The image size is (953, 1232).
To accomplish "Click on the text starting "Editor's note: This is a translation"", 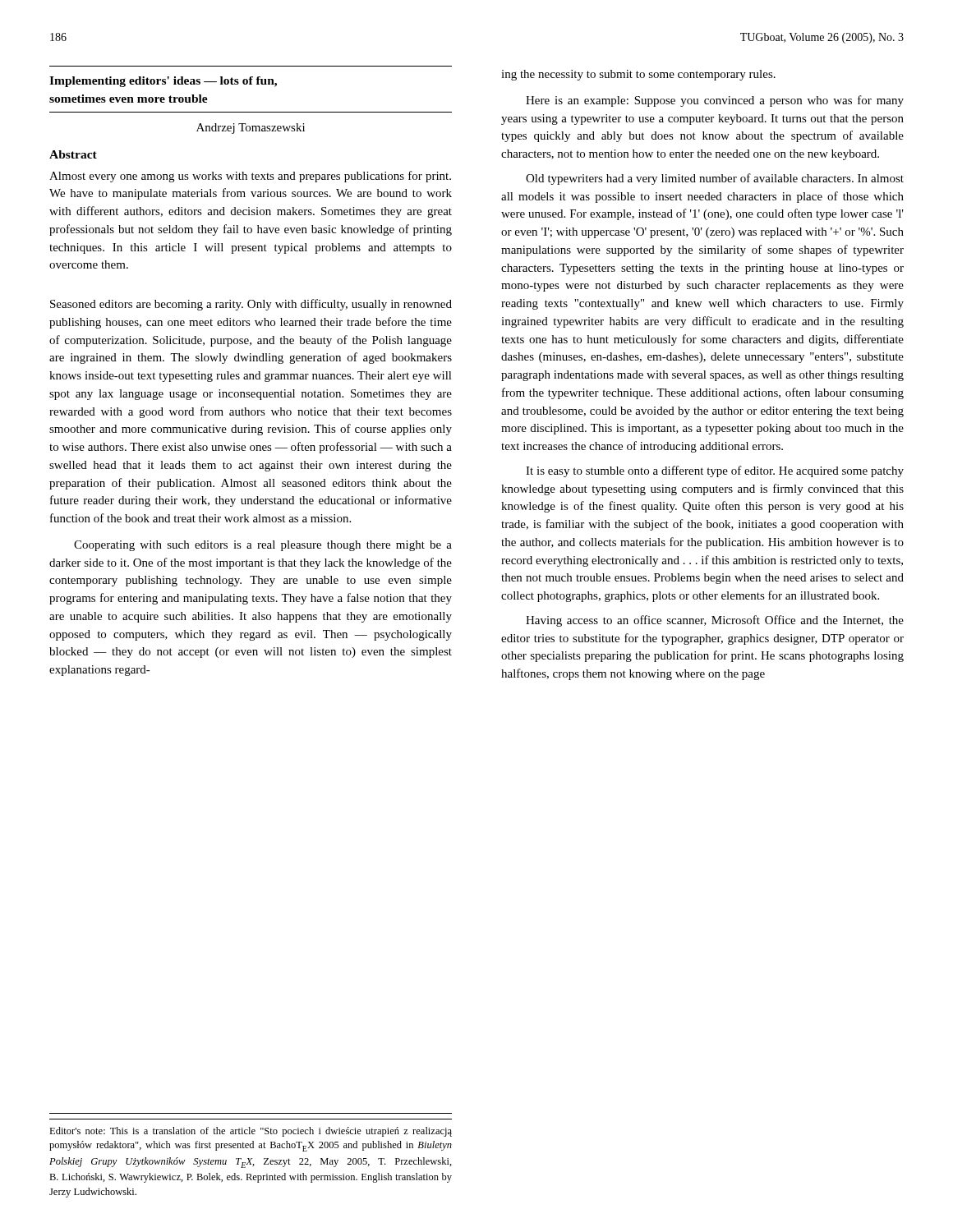I will pos(251,1158).
